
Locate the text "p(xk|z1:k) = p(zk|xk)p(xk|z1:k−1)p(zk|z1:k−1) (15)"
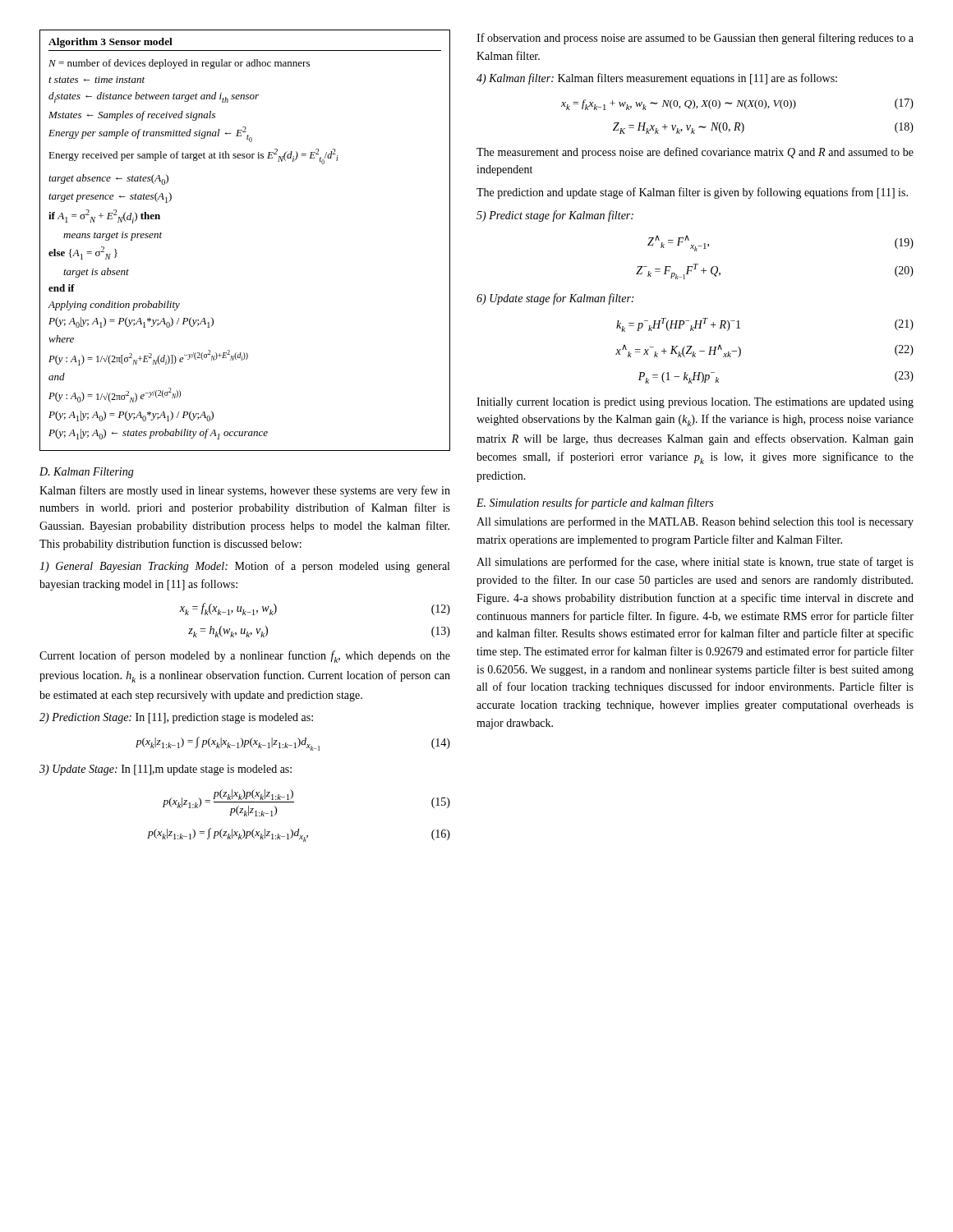(245, 802)
